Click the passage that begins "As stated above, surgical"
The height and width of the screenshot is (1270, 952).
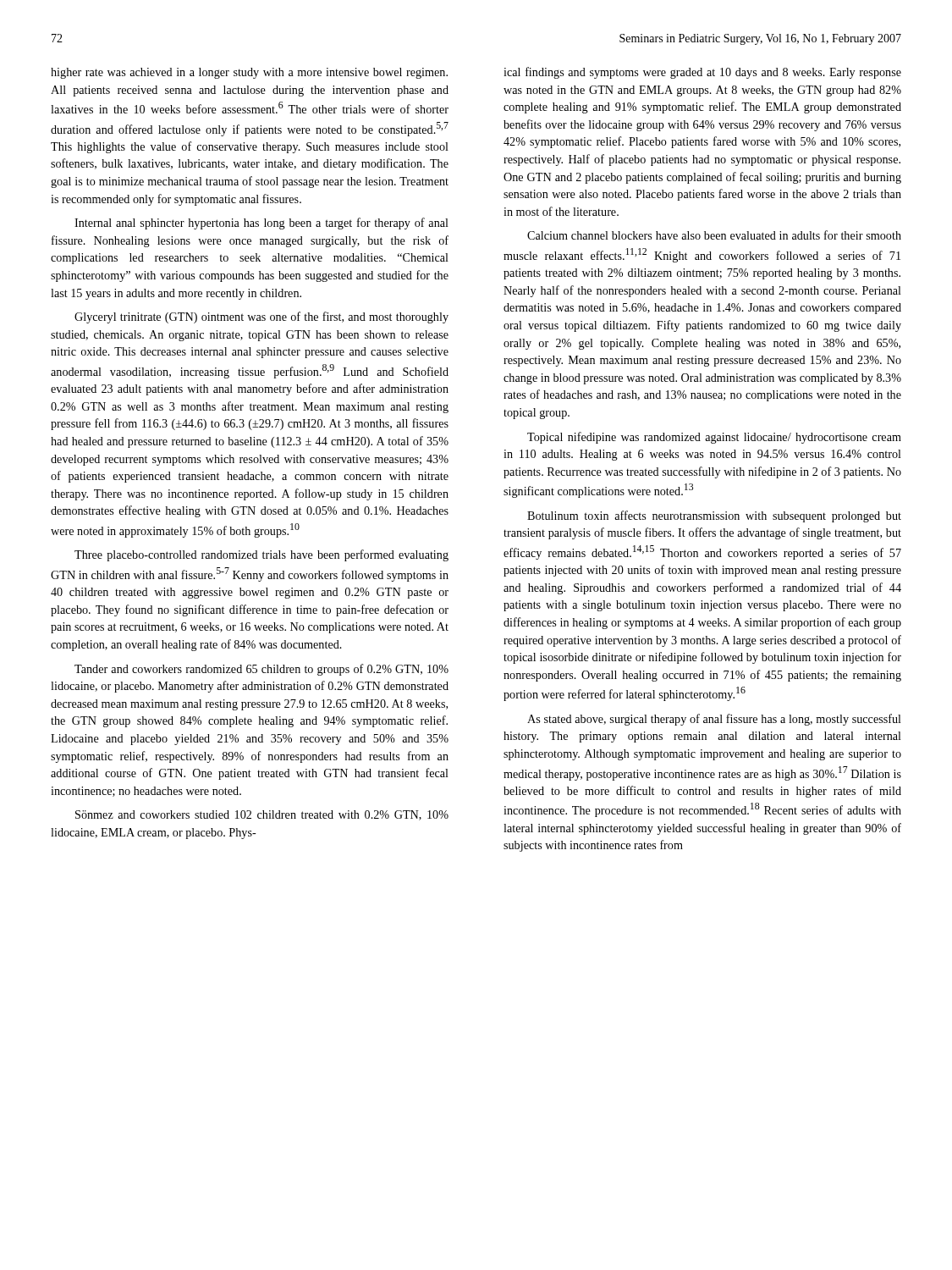pyautogui.click(x=702, y=782)
